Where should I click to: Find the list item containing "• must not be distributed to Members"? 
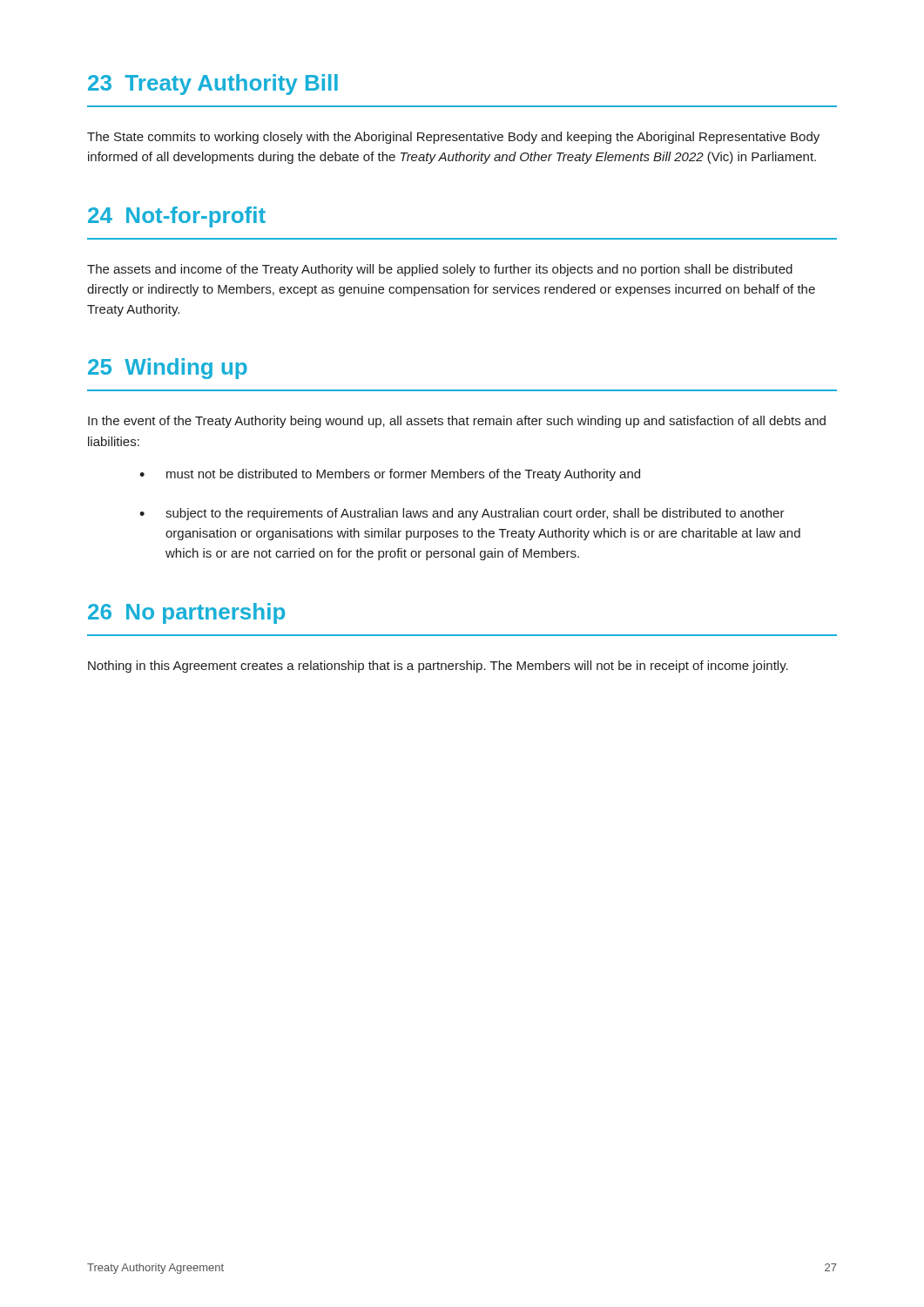coord(462,475)
